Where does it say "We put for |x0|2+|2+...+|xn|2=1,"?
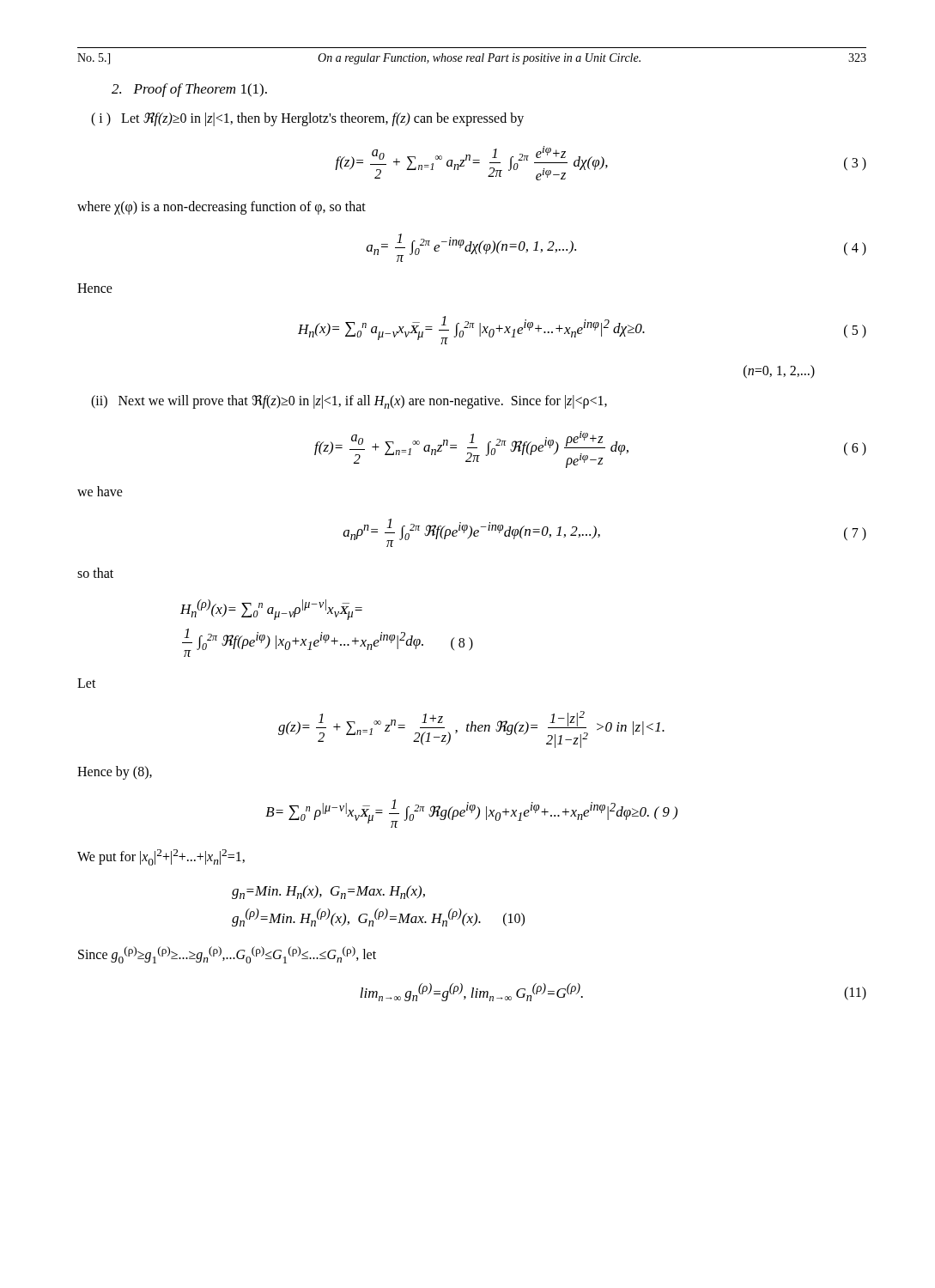This screenshot has width=935, height=1288. coord(161,857)
